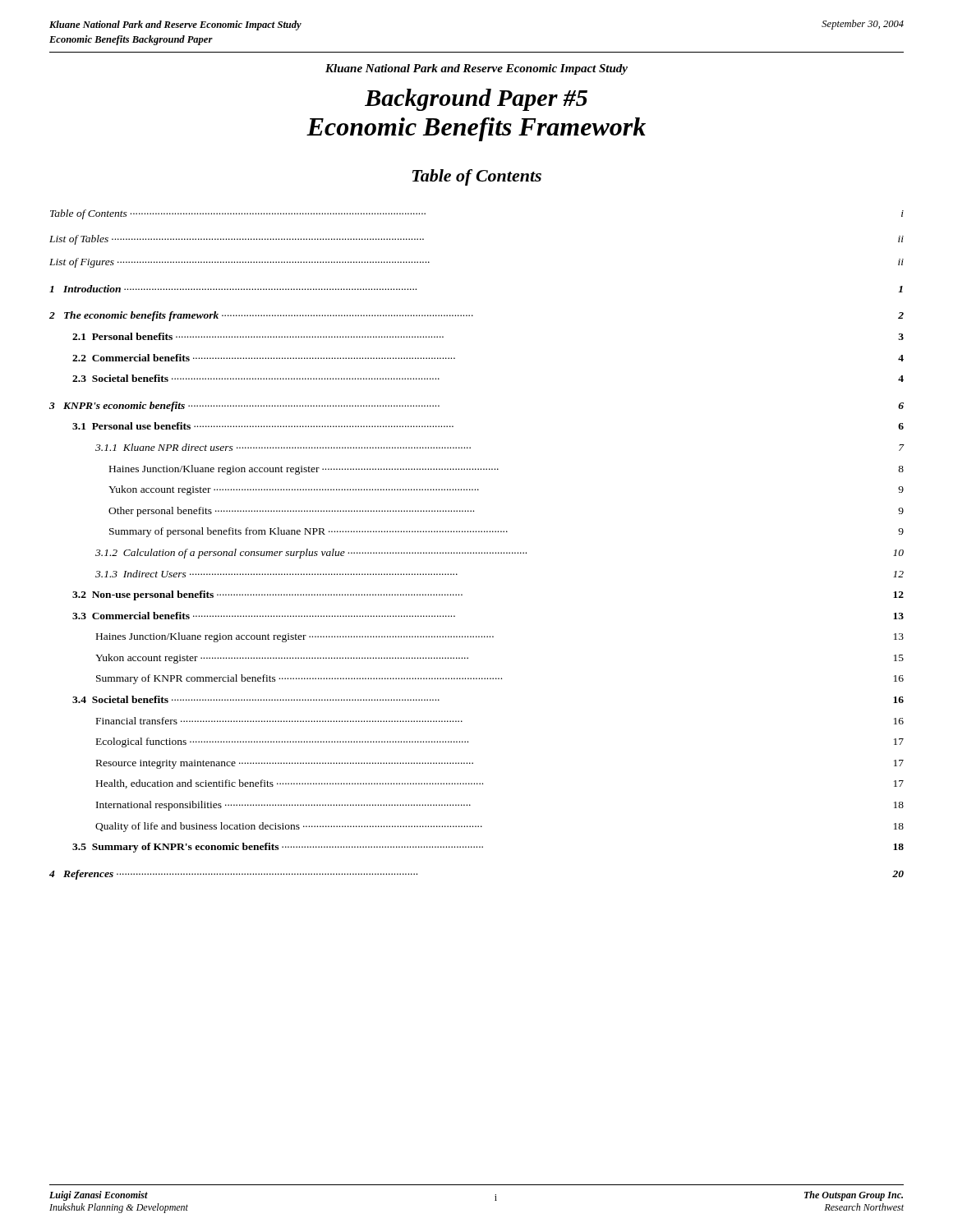Click the passage that begins "Summary of personal benefits from"

coord(476,531)
